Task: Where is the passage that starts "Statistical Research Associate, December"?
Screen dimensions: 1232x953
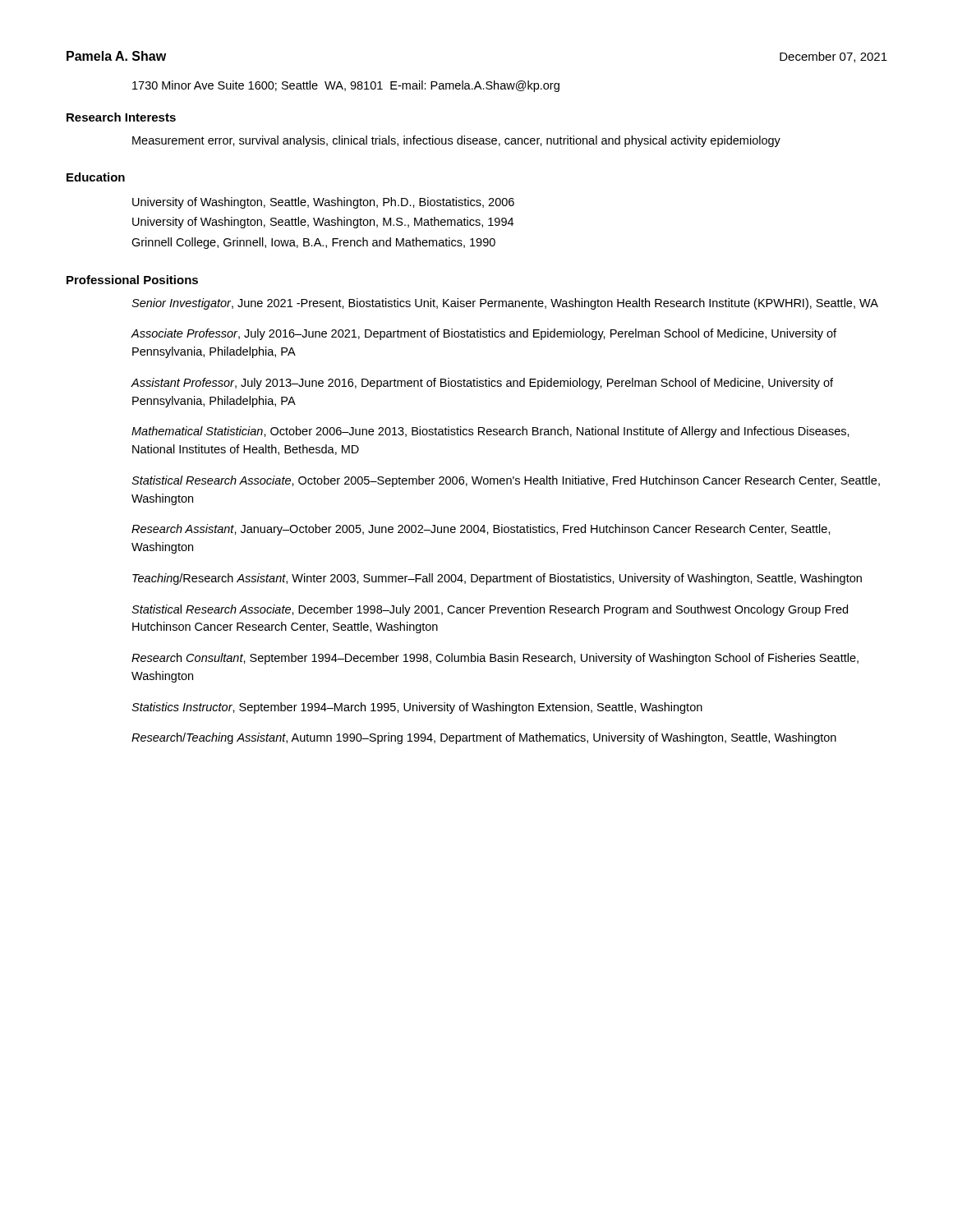Action: pyautogui.click(x=490, y=618)
